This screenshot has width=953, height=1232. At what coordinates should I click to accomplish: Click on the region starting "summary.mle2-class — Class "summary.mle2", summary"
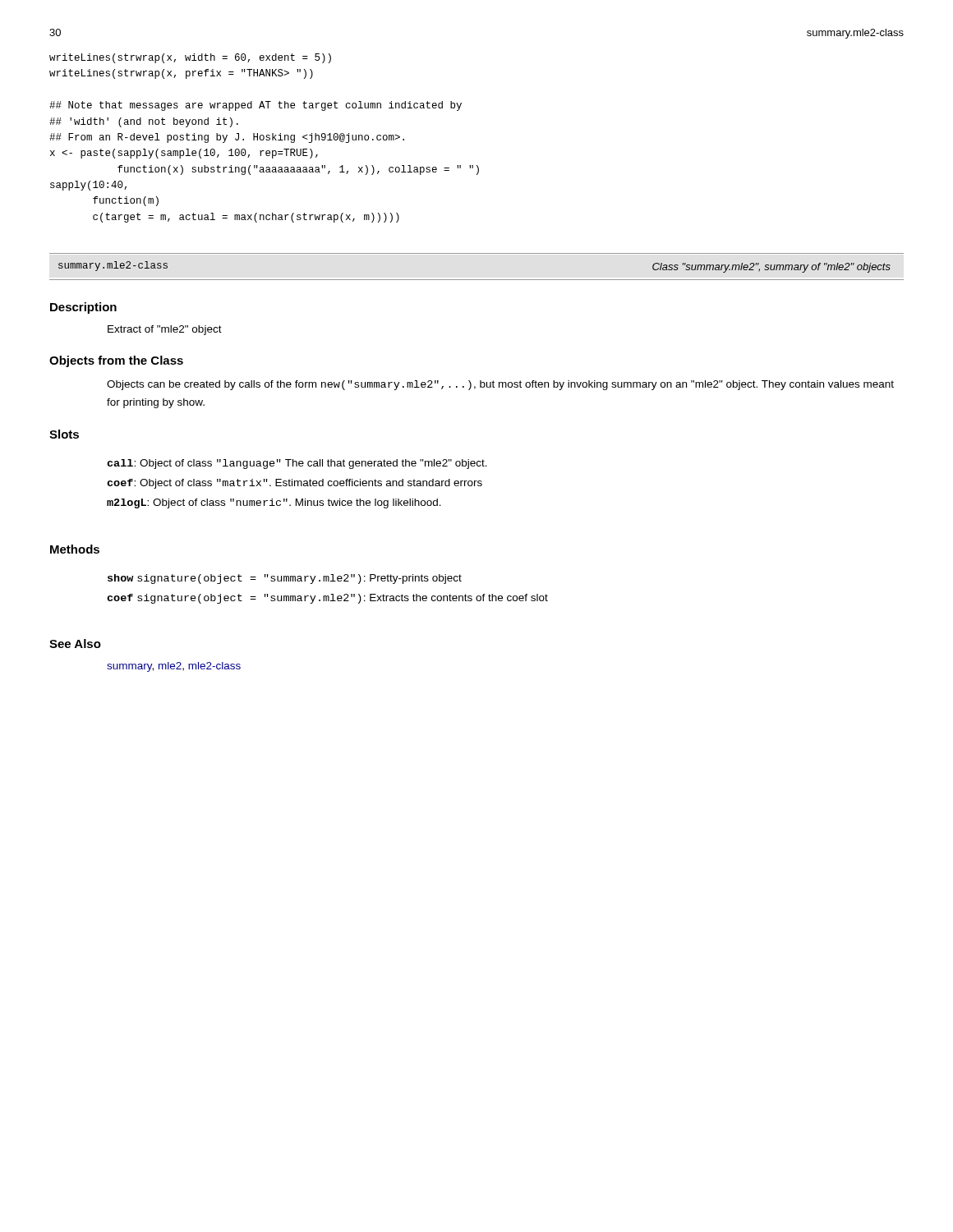click(x=239, y=260)
